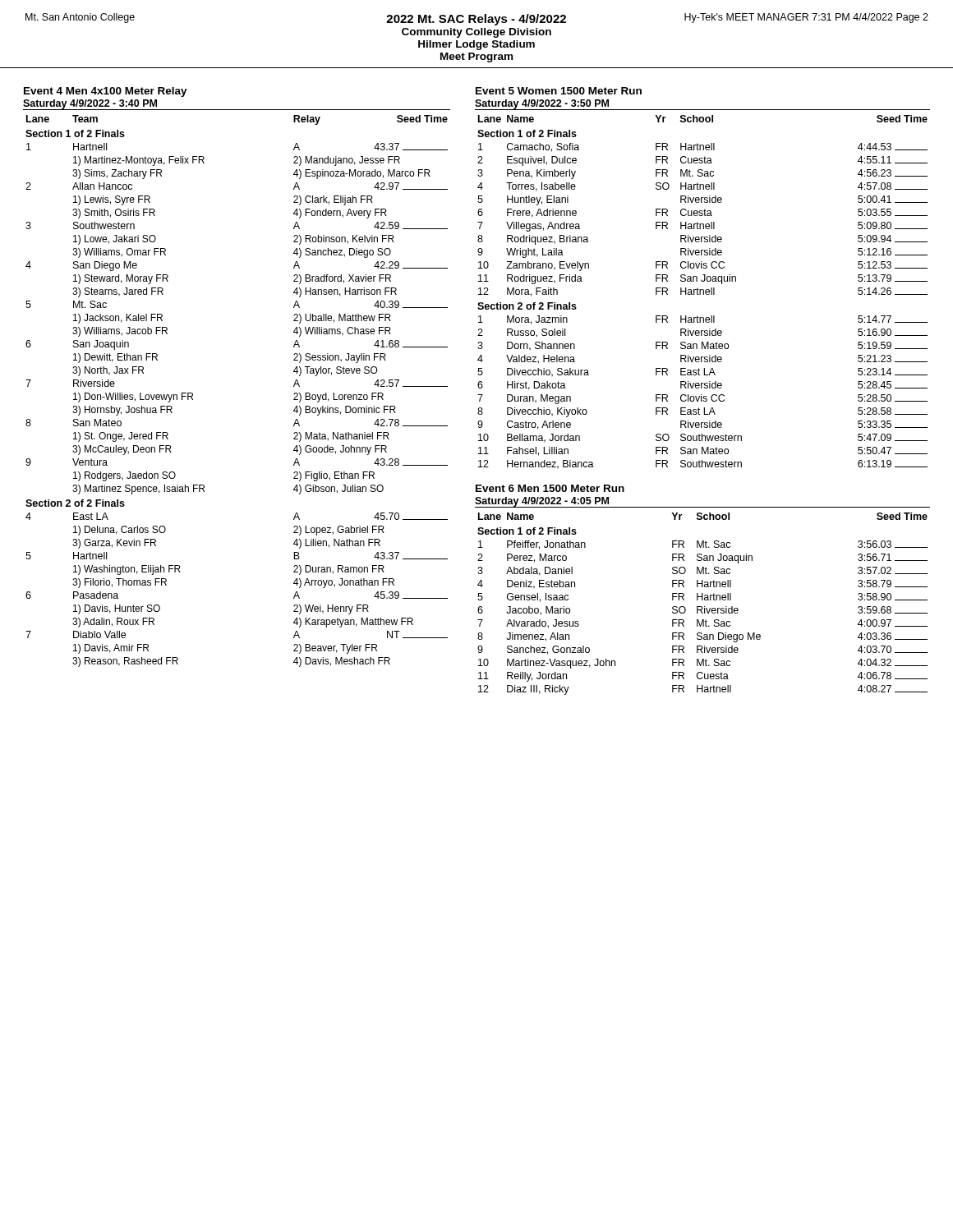Find "Event 4 Men 4x100 Meter Relay" on this page

coord(105,91)
